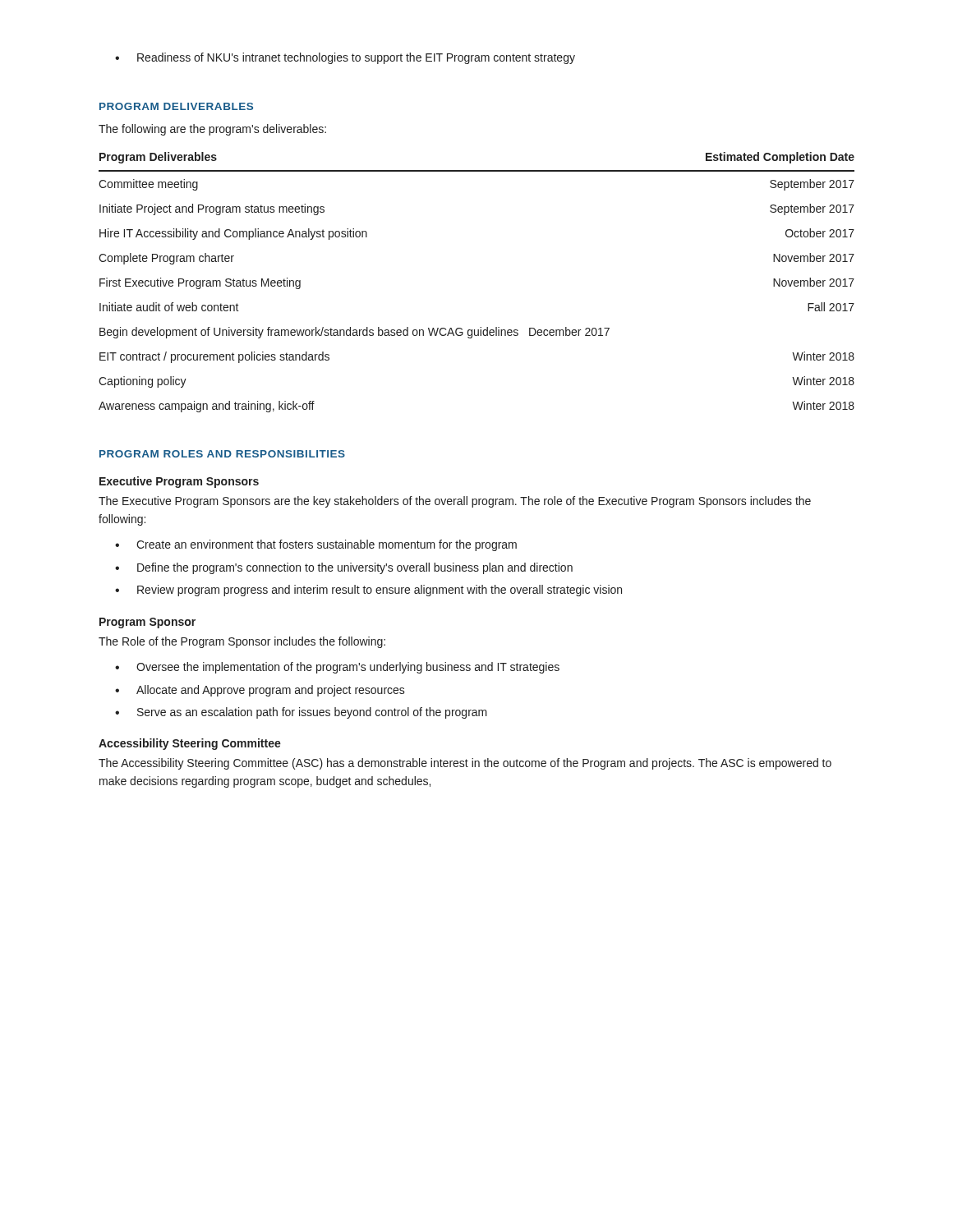Screen dimensions: 1232x953
Task: Find the text block starting "• Define the program's connection to the university's"
Action: point(344,568)
